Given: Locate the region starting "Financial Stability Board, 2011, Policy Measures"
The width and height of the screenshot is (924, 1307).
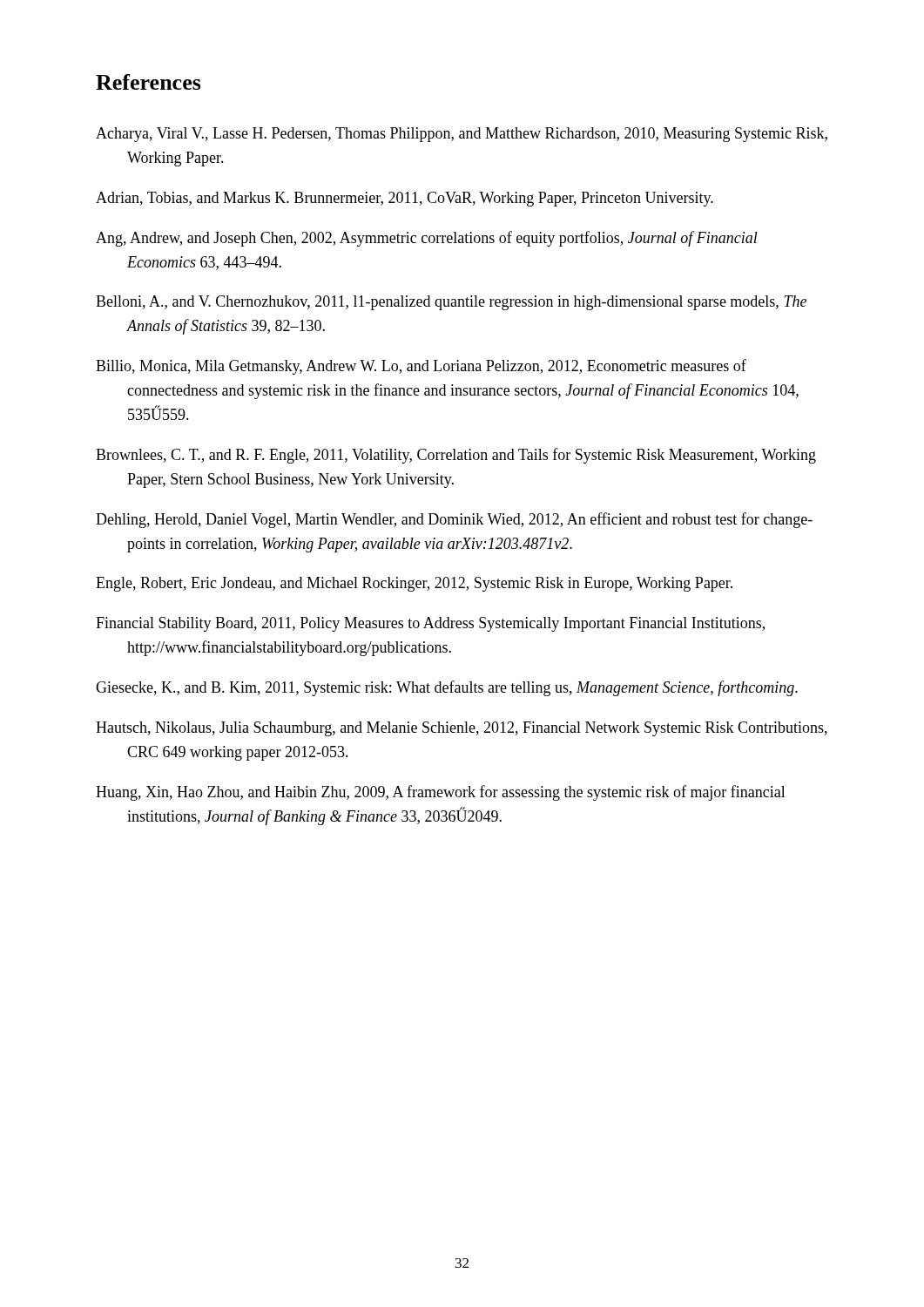Looking at the screenshot, I should click(x=431, y=635).
